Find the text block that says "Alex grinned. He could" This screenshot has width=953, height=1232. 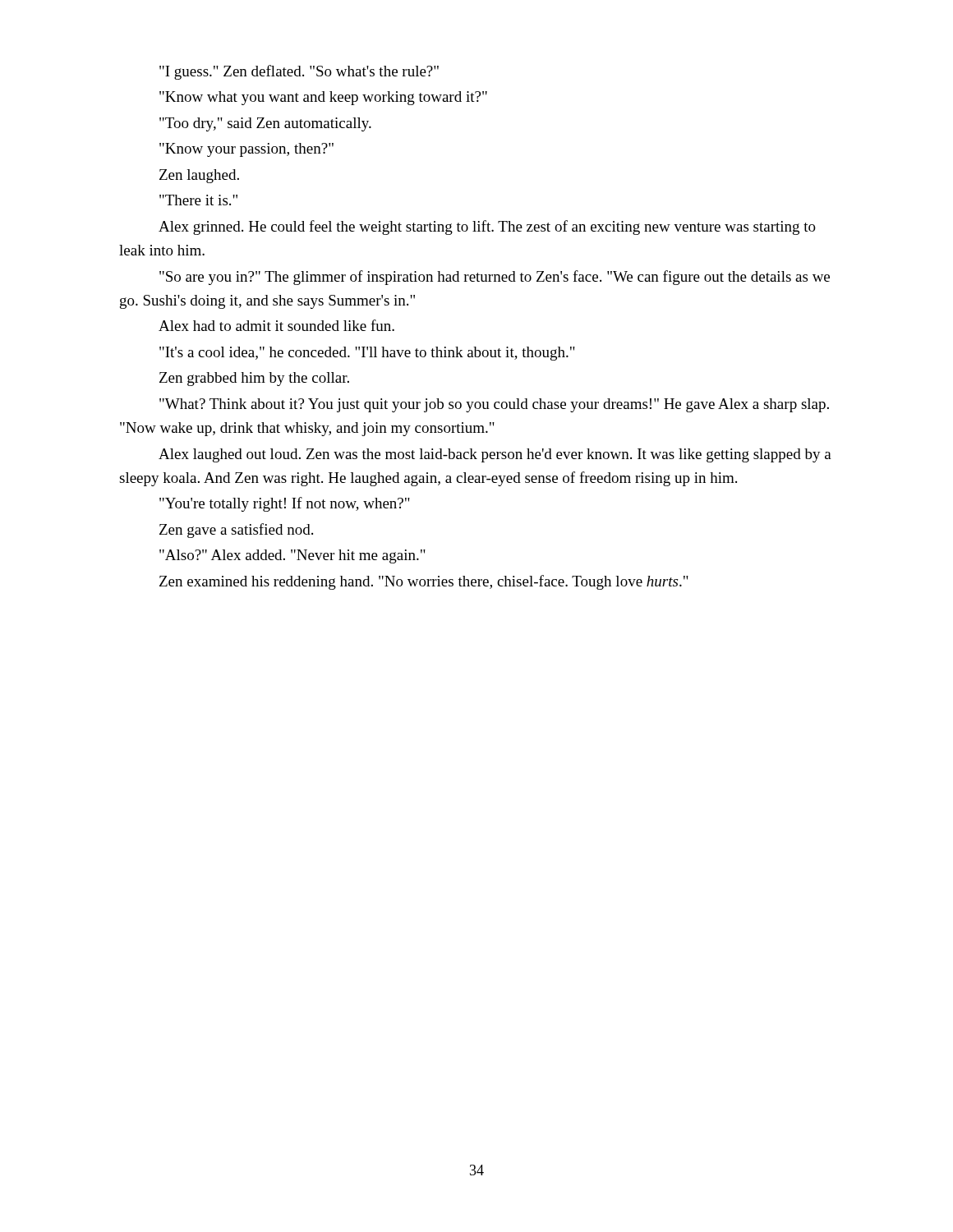click(x=467, y=238)
